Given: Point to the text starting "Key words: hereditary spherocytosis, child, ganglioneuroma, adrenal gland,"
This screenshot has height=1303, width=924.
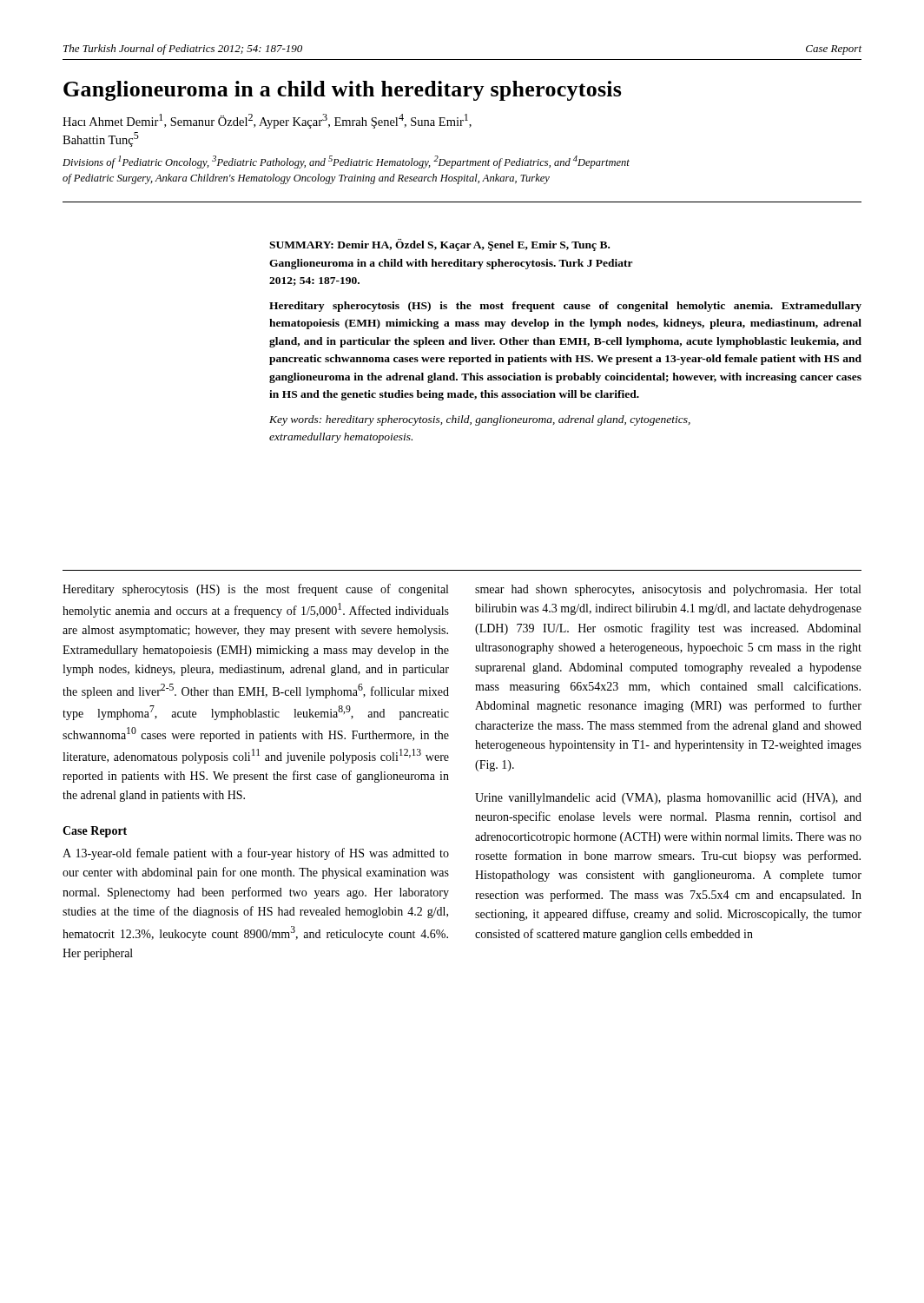Looking at the screenshot, I should tap(565, 428).
